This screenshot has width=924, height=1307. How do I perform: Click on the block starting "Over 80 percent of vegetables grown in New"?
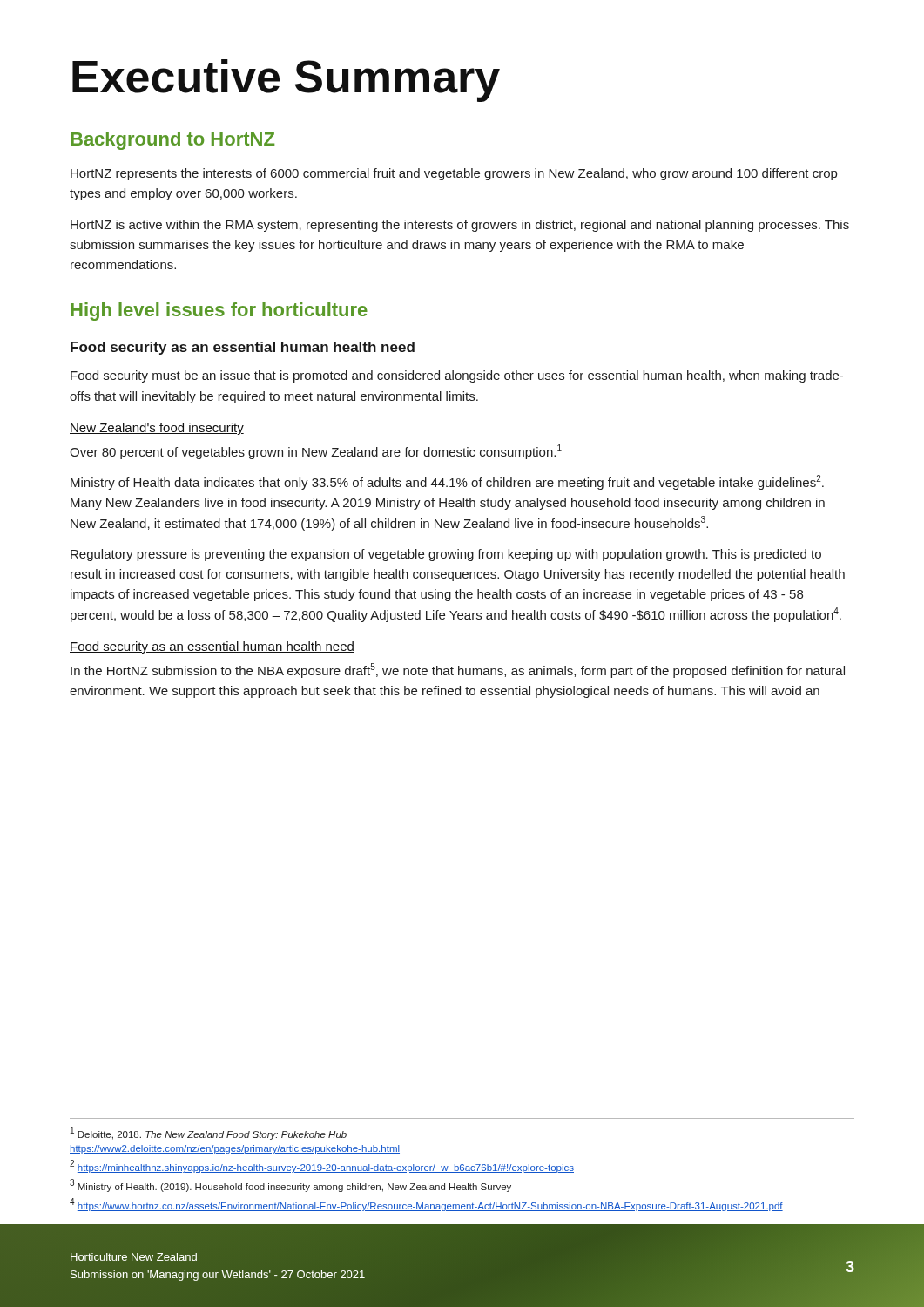pyautogui.click(x=462, y=452)
